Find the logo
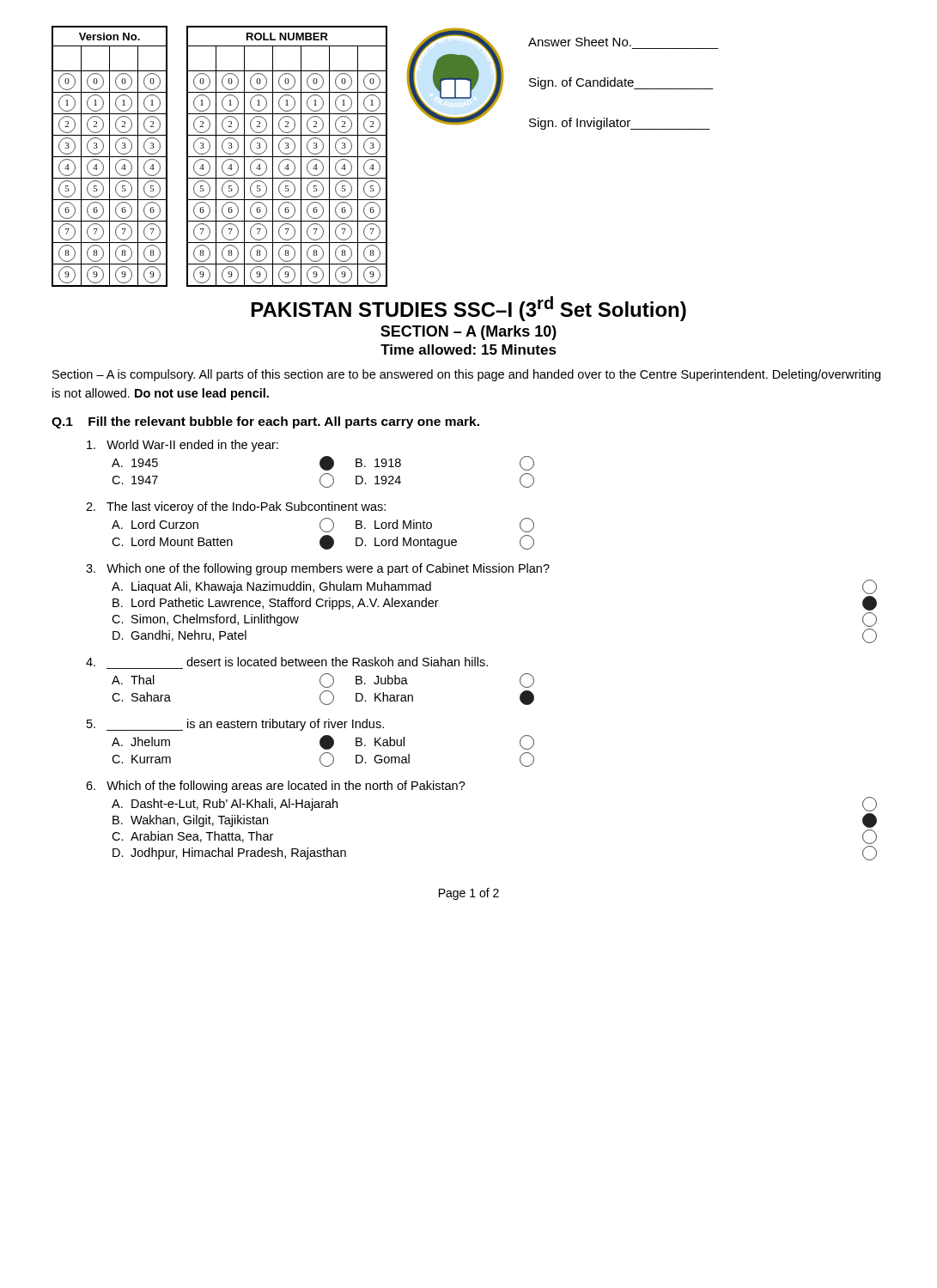The width and height of the screenshot is (937, 1288). tap(458, 79)
